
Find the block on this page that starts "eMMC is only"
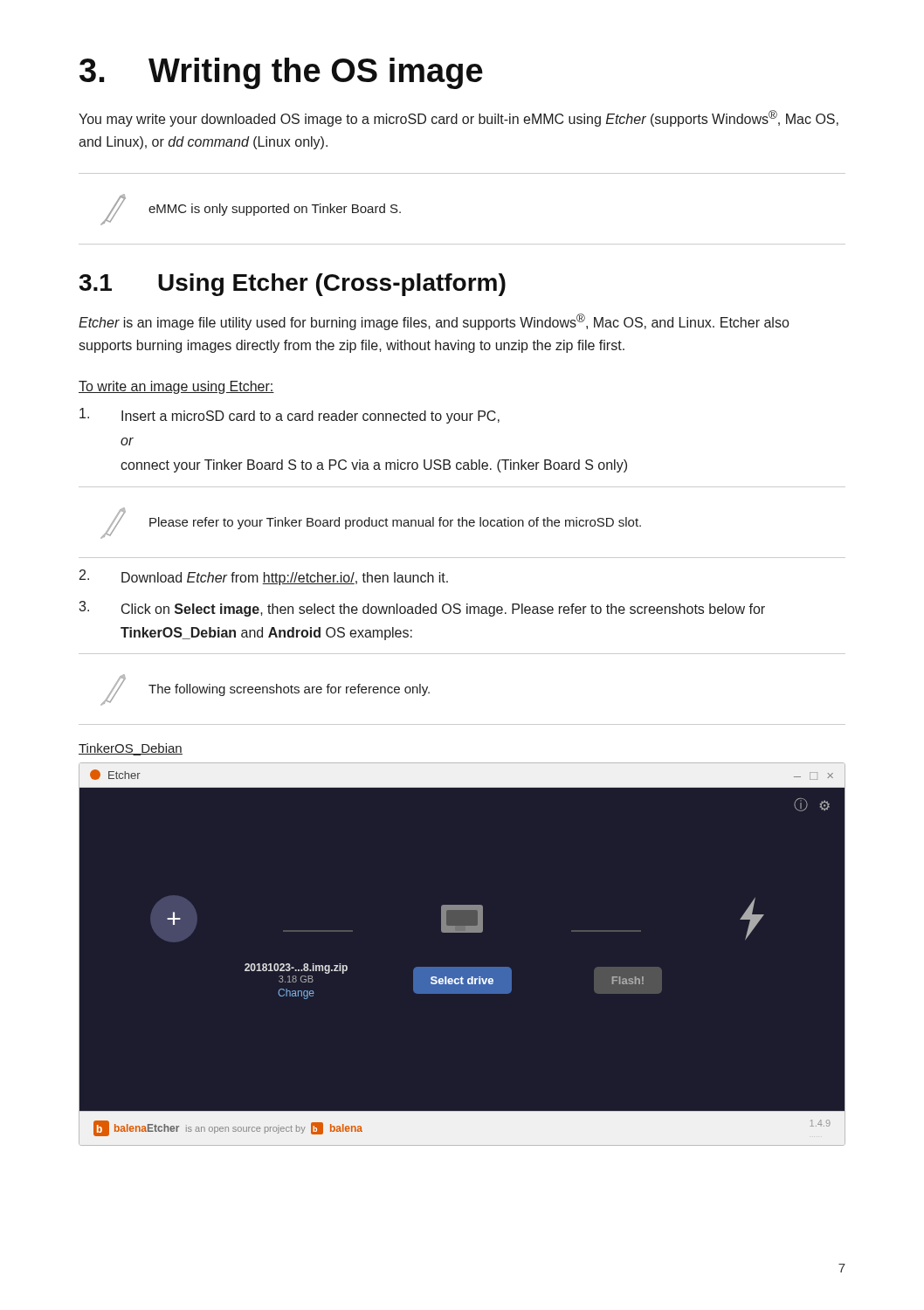coord(248,208)
